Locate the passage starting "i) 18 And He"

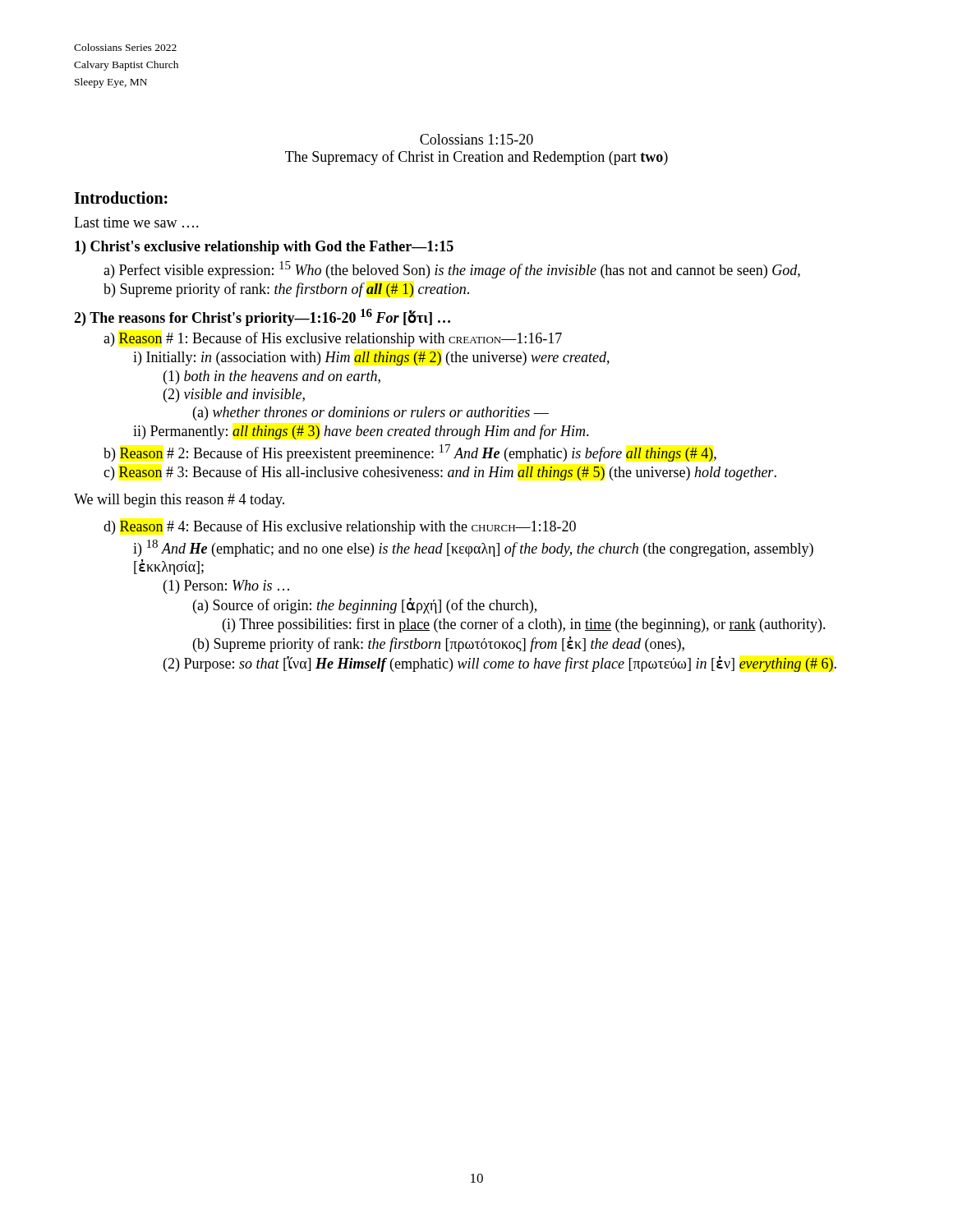(x=473, y=556)
